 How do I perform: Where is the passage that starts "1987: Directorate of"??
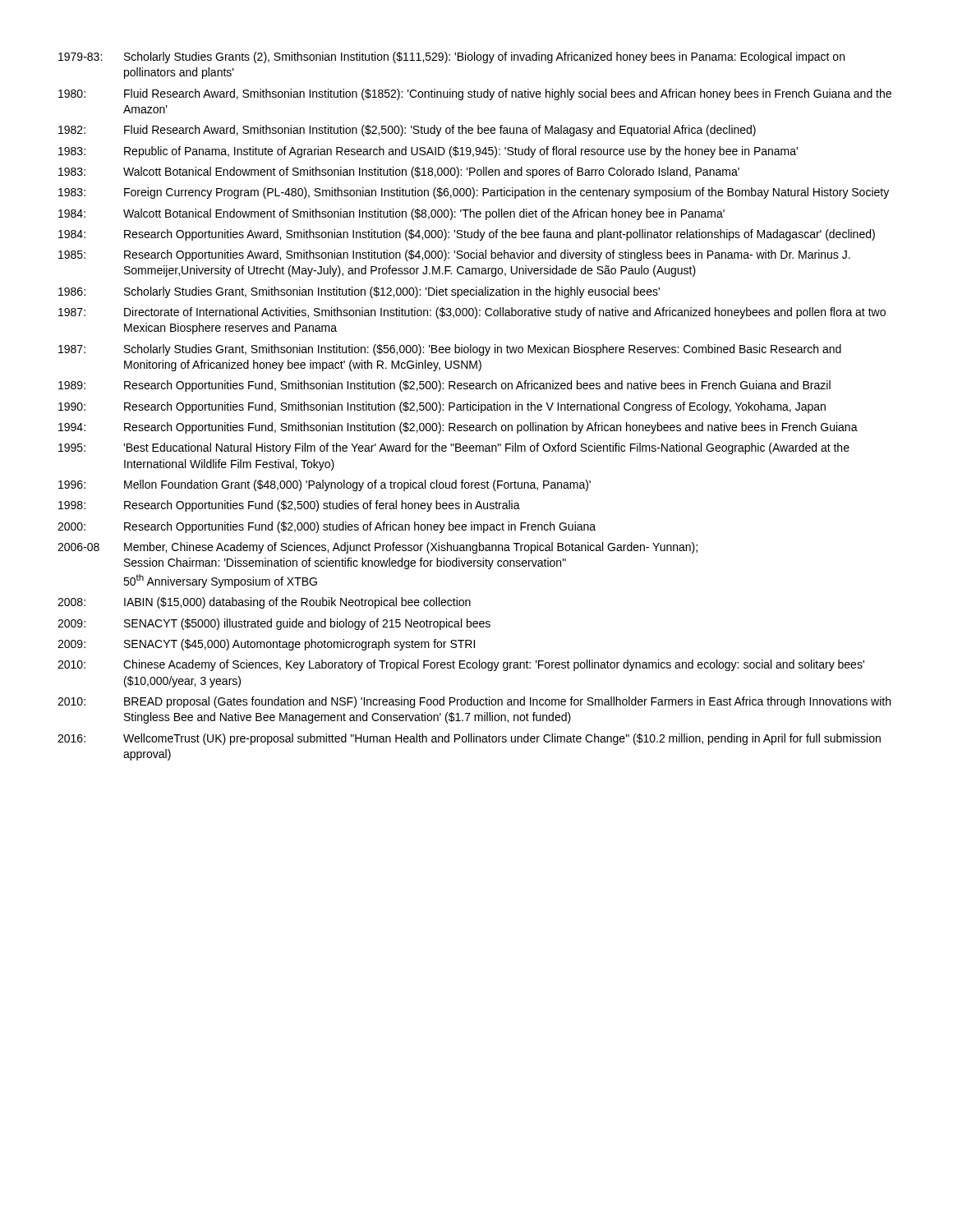pos(476,323)
